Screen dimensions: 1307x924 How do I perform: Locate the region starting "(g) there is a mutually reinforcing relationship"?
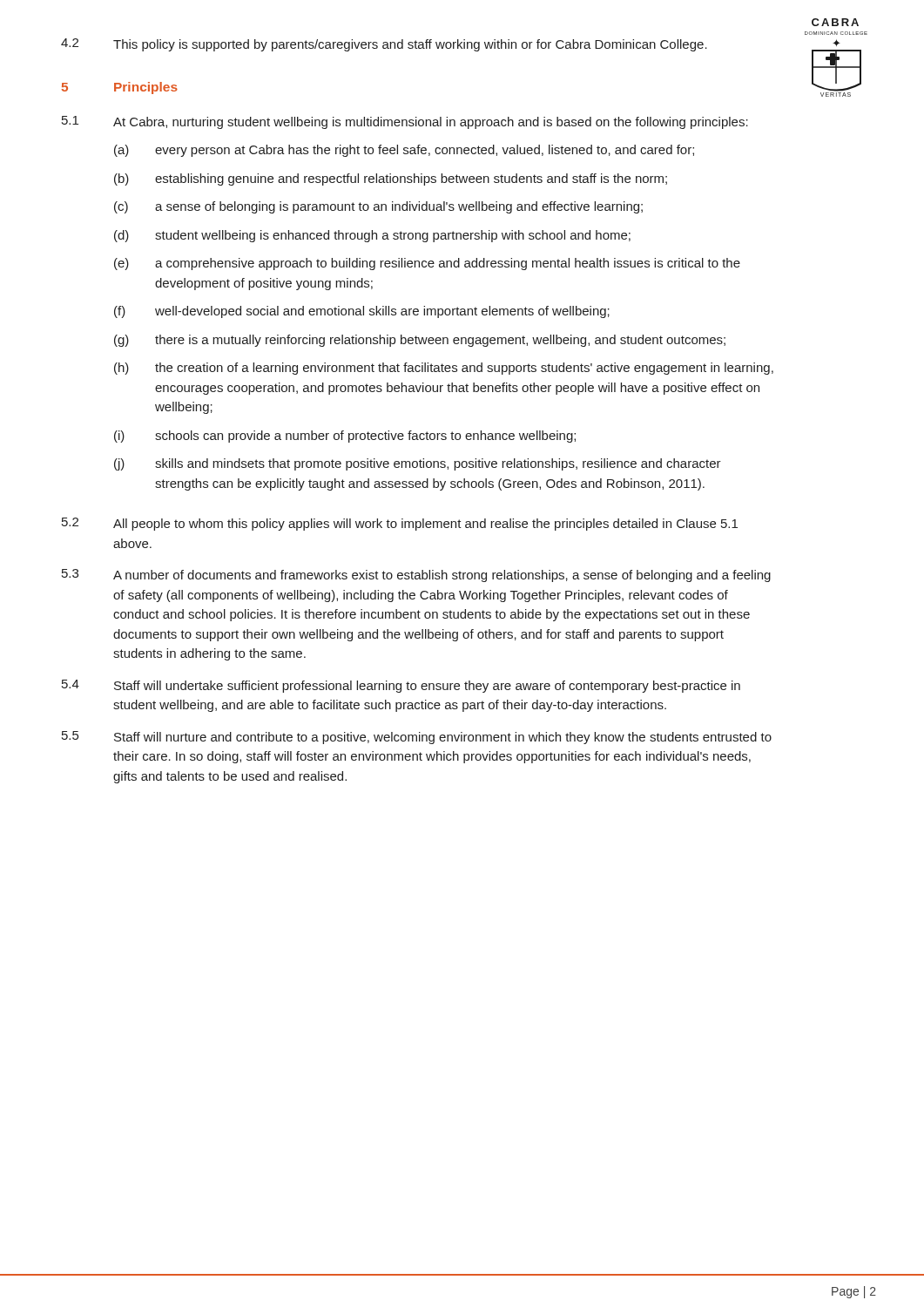445,340
